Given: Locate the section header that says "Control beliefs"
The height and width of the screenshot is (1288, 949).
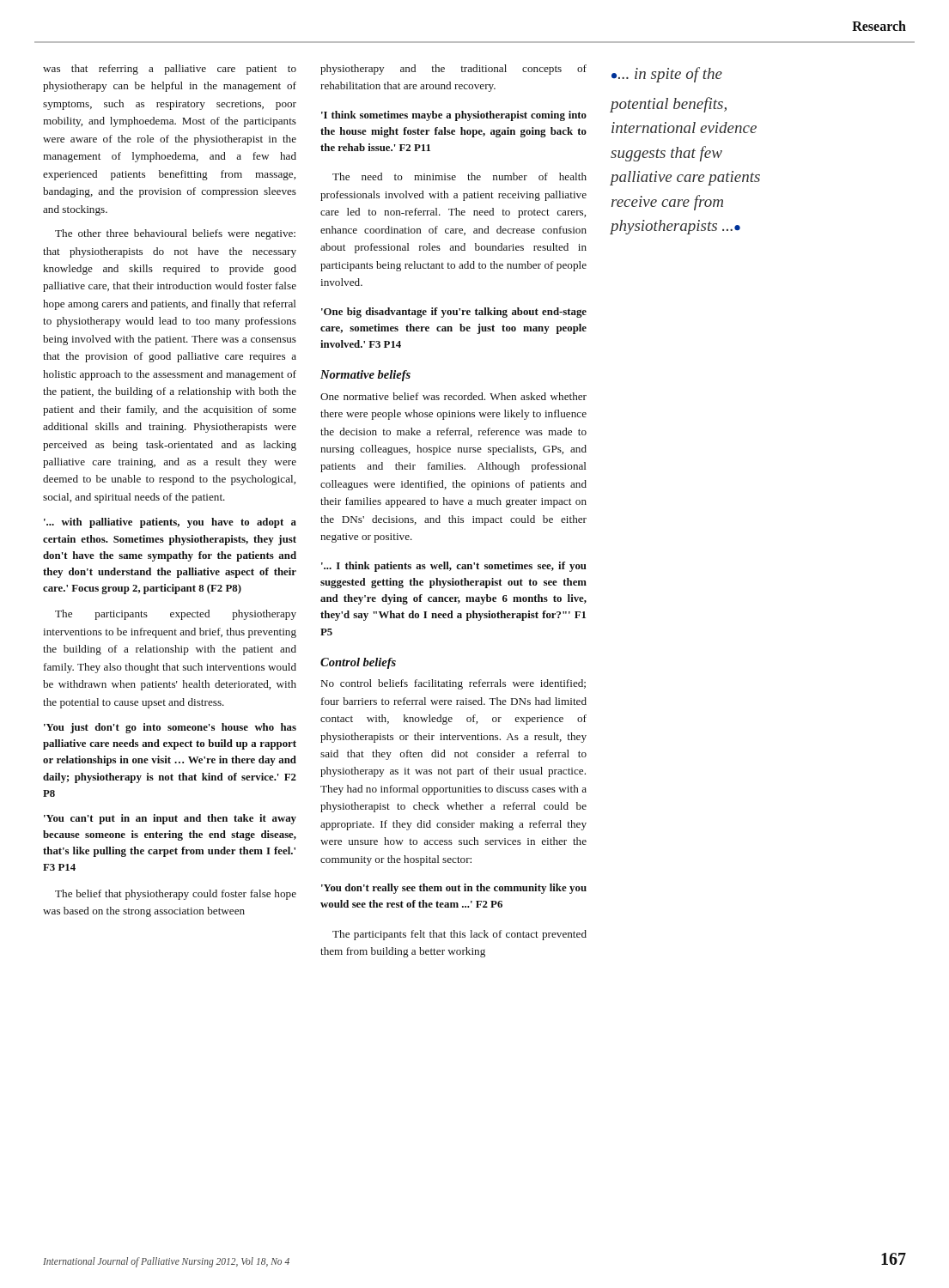Looking at the screenshot, I should [358, 663].
